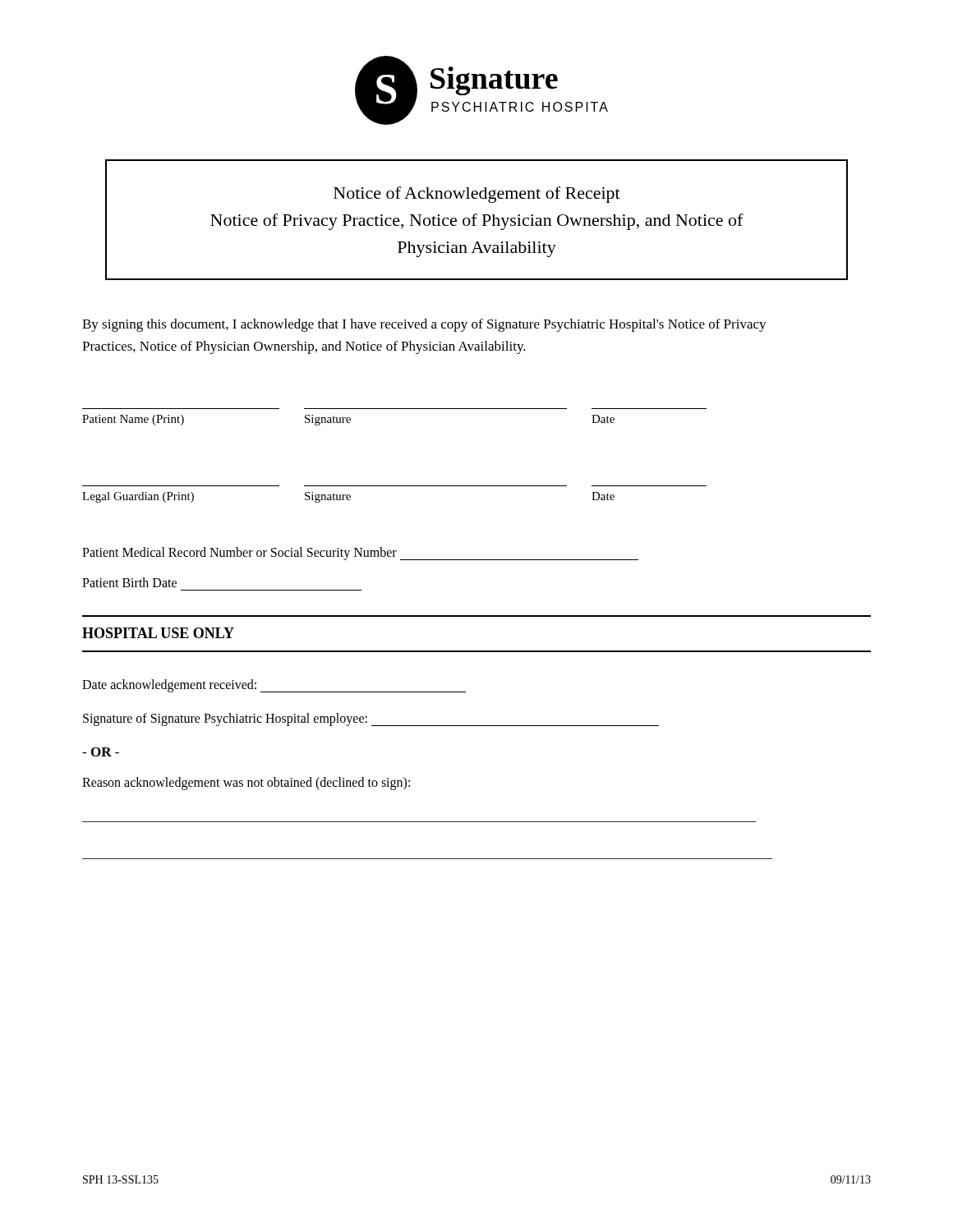Viewport: 953px width, 1232px height.
Task: Click where it says "OR -"
Action: (101, 752)
